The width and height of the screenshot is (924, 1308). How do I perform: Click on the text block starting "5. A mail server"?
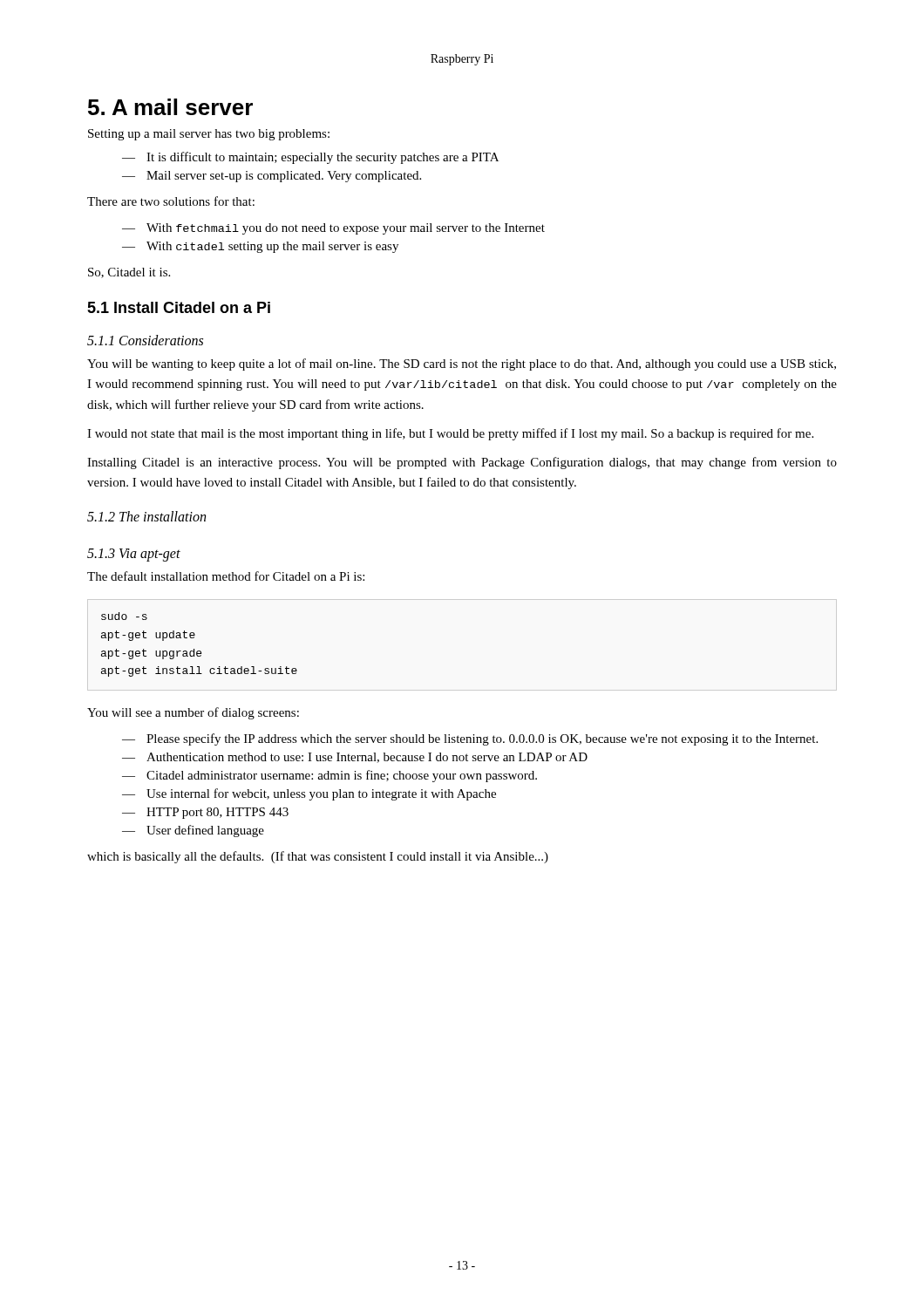[x=170, y=107]
